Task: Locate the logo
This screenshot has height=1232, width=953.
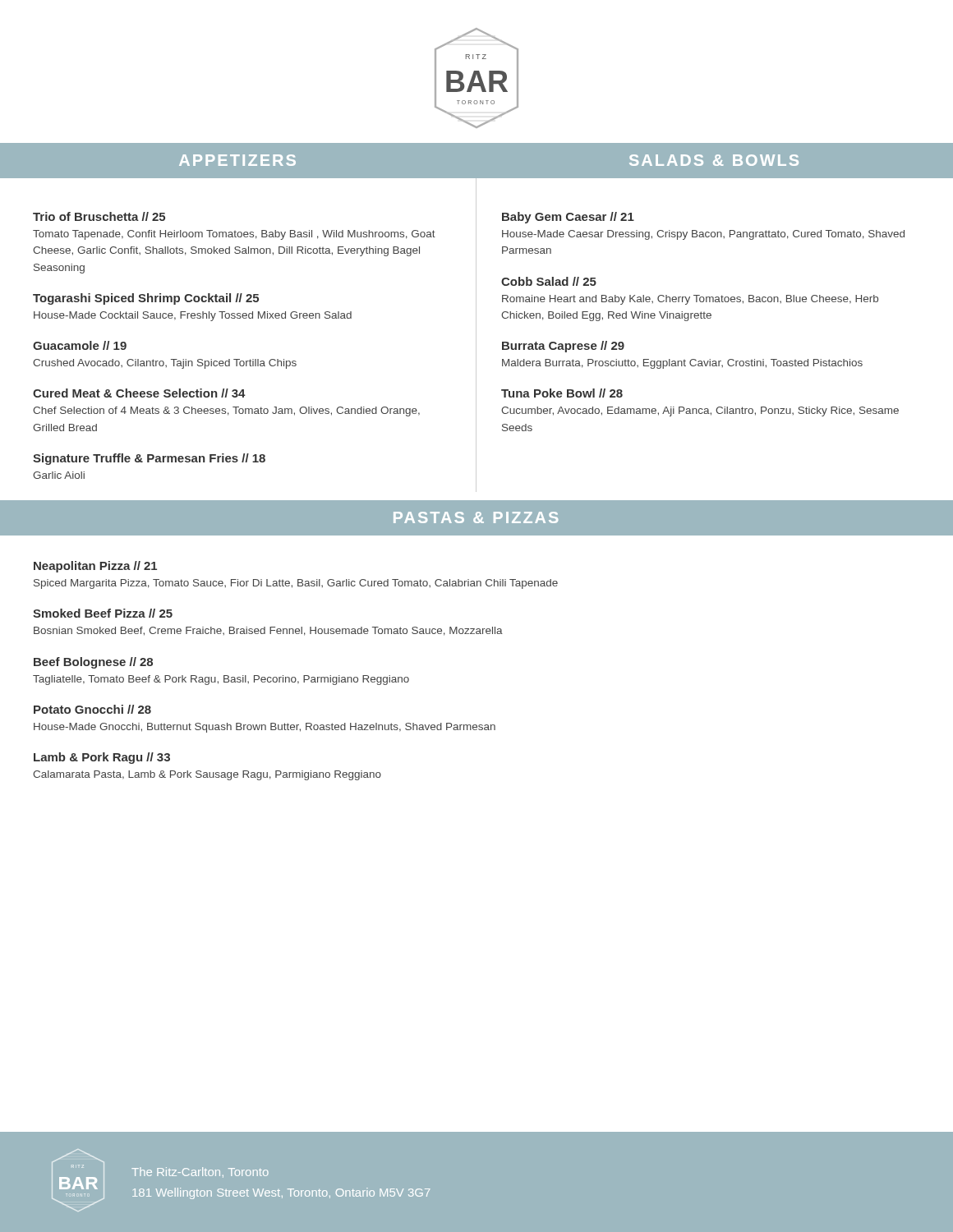Action: coord(476,71)
